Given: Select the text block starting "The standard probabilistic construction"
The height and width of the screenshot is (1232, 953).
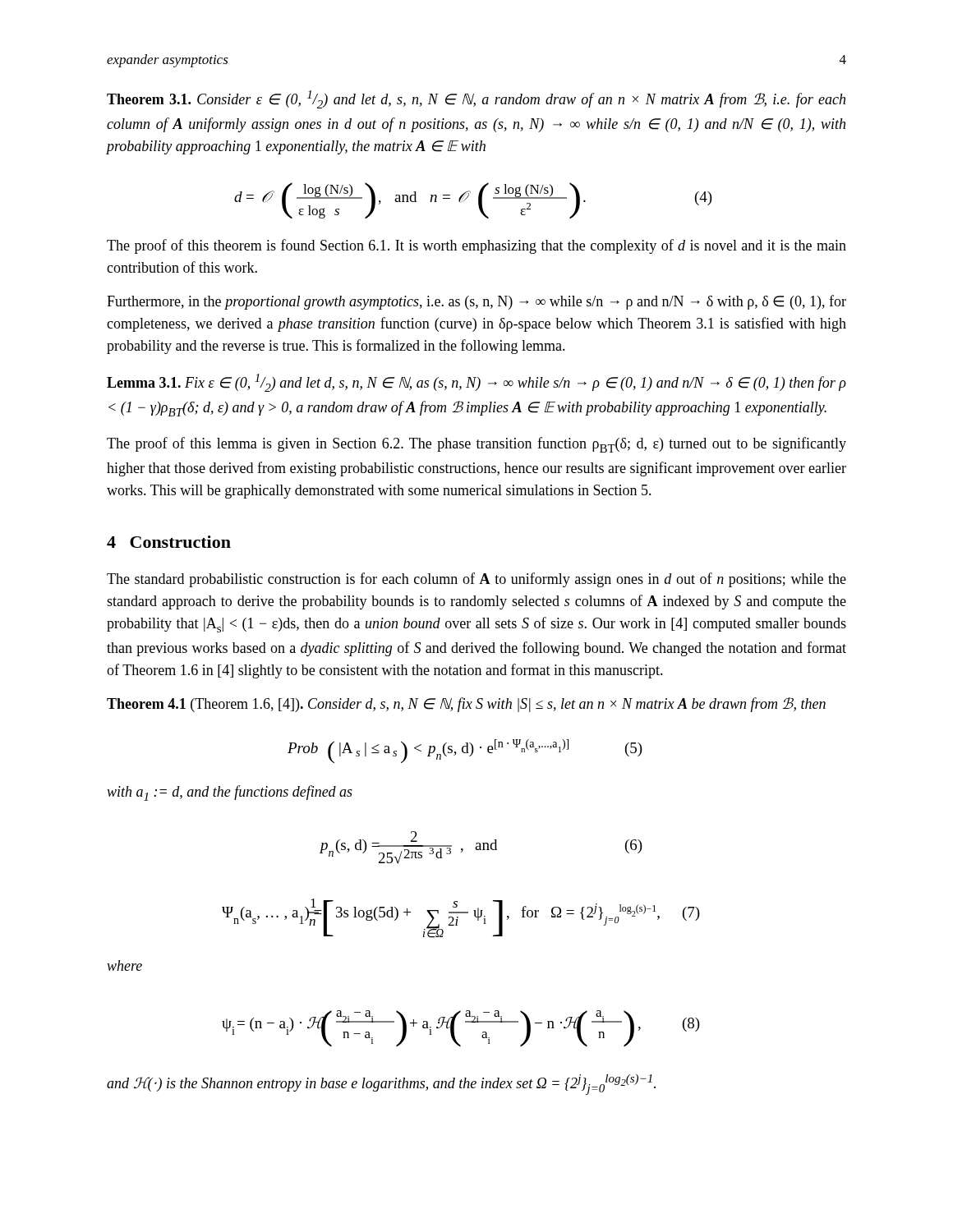Looking at the screenshot, I should point(476,625).
